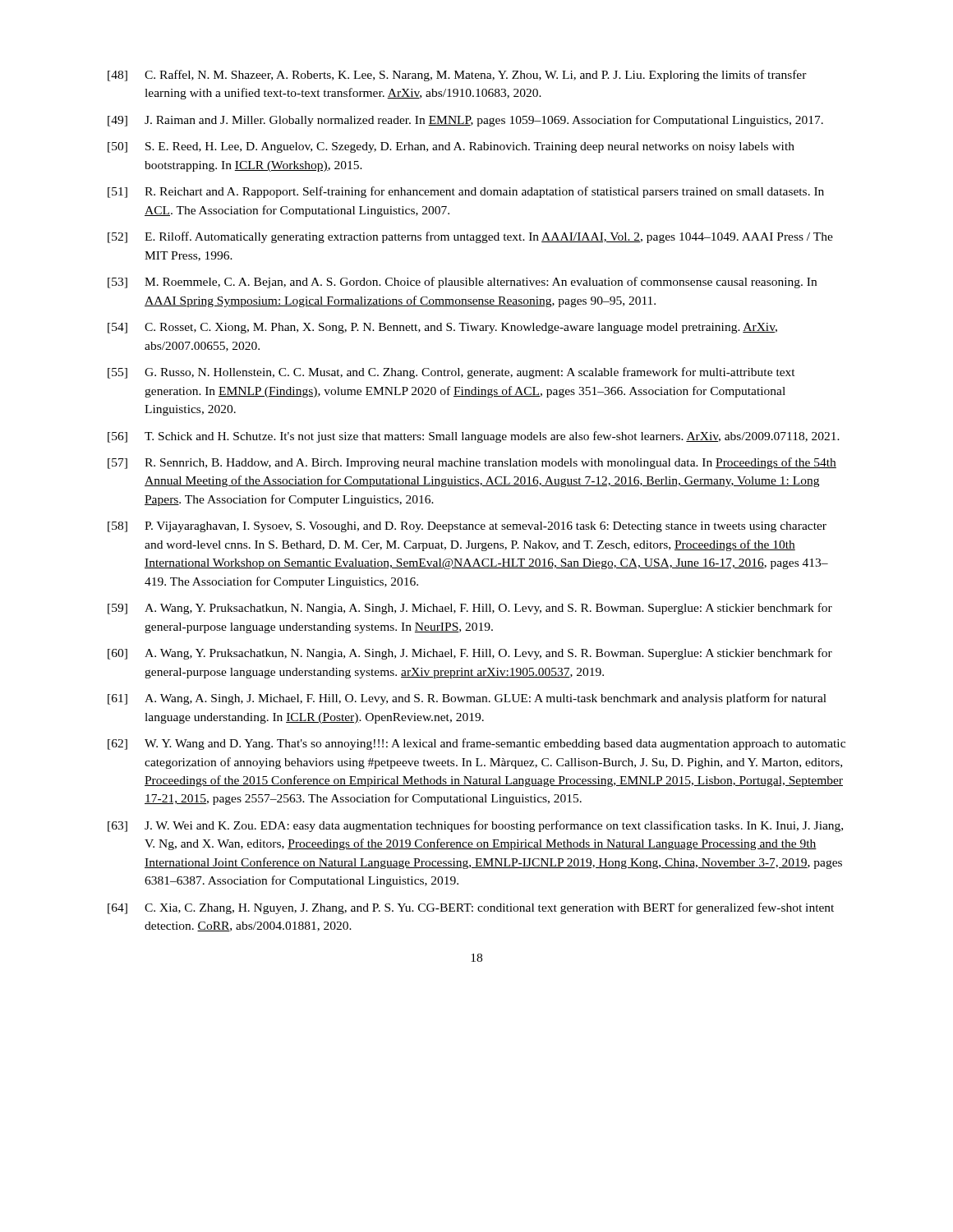Find the text starting "[58] P. Vijayaraghavan, I."
The image size is (953, 1232).
(476, 554)
